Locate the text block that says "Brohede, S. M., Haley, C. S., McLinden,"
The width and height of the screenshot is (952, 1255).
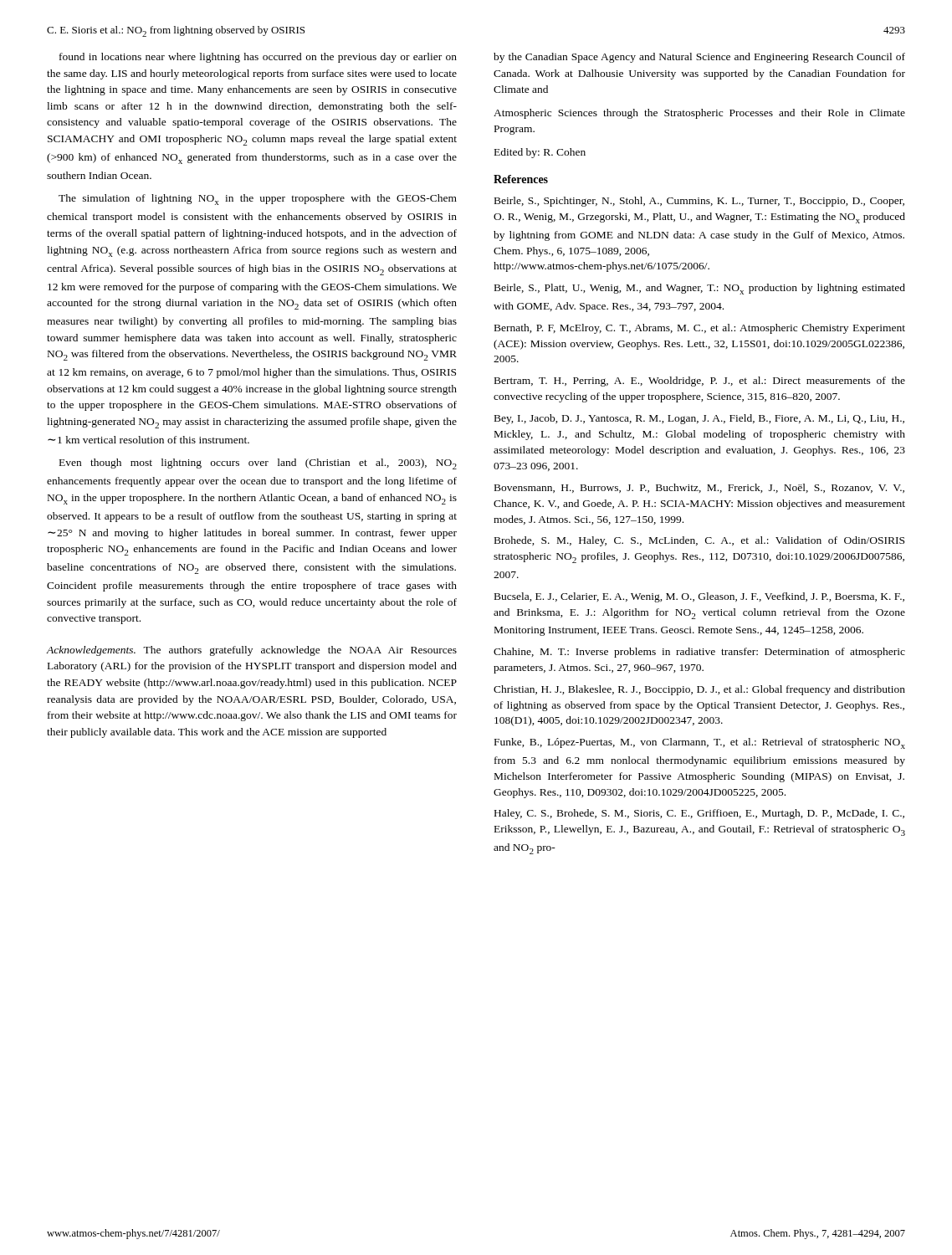tap(699, 558)
